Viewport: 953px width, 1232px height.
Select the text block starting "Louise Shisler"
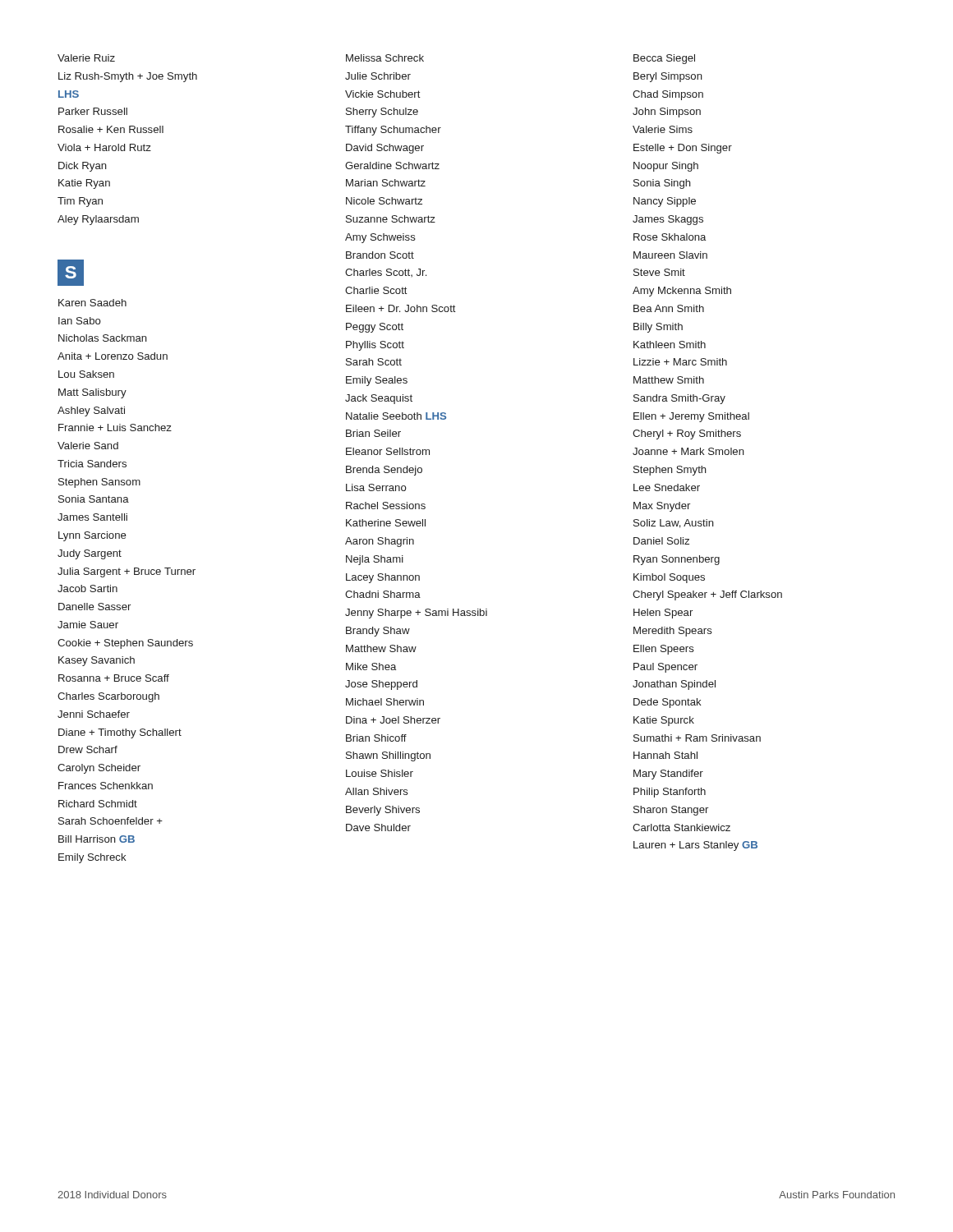pyautogui.click(x=379, y=773)
